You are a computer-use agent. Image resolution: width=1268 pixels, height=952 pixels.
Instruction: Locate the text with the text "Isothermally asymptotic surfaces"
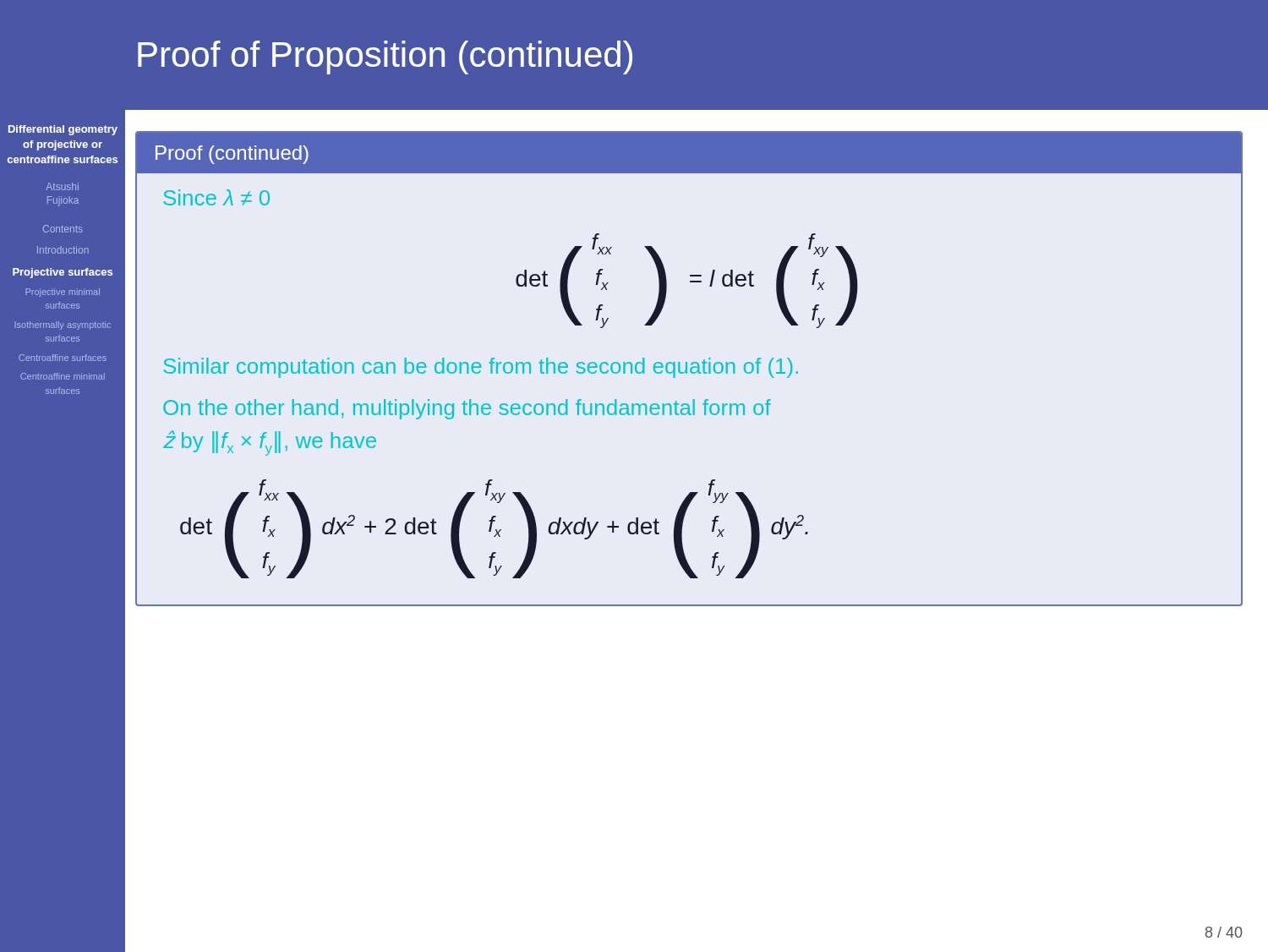[63, 331]
